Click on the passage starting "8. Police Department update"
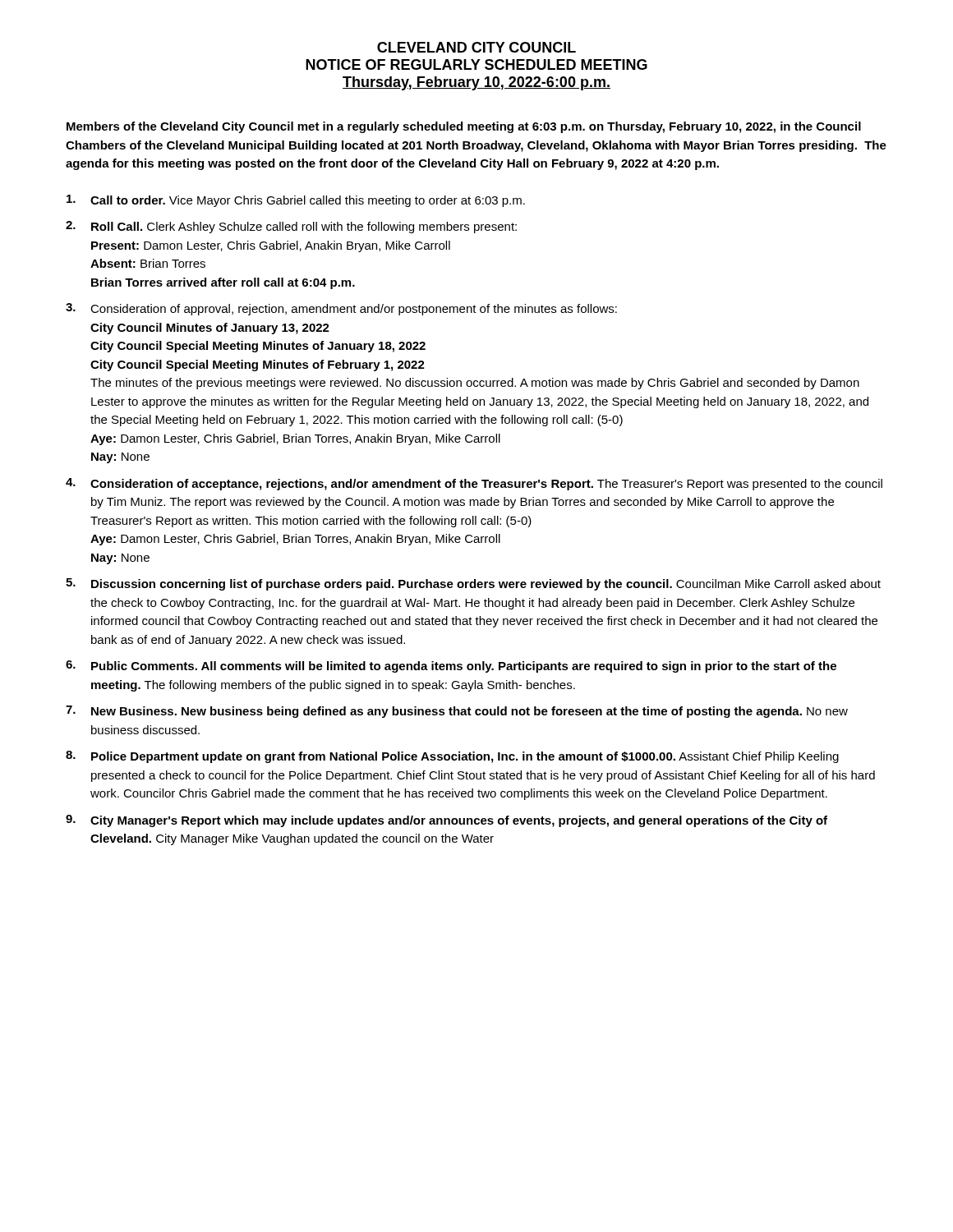This screenshot has height=1232, width=953. (476, 775)
